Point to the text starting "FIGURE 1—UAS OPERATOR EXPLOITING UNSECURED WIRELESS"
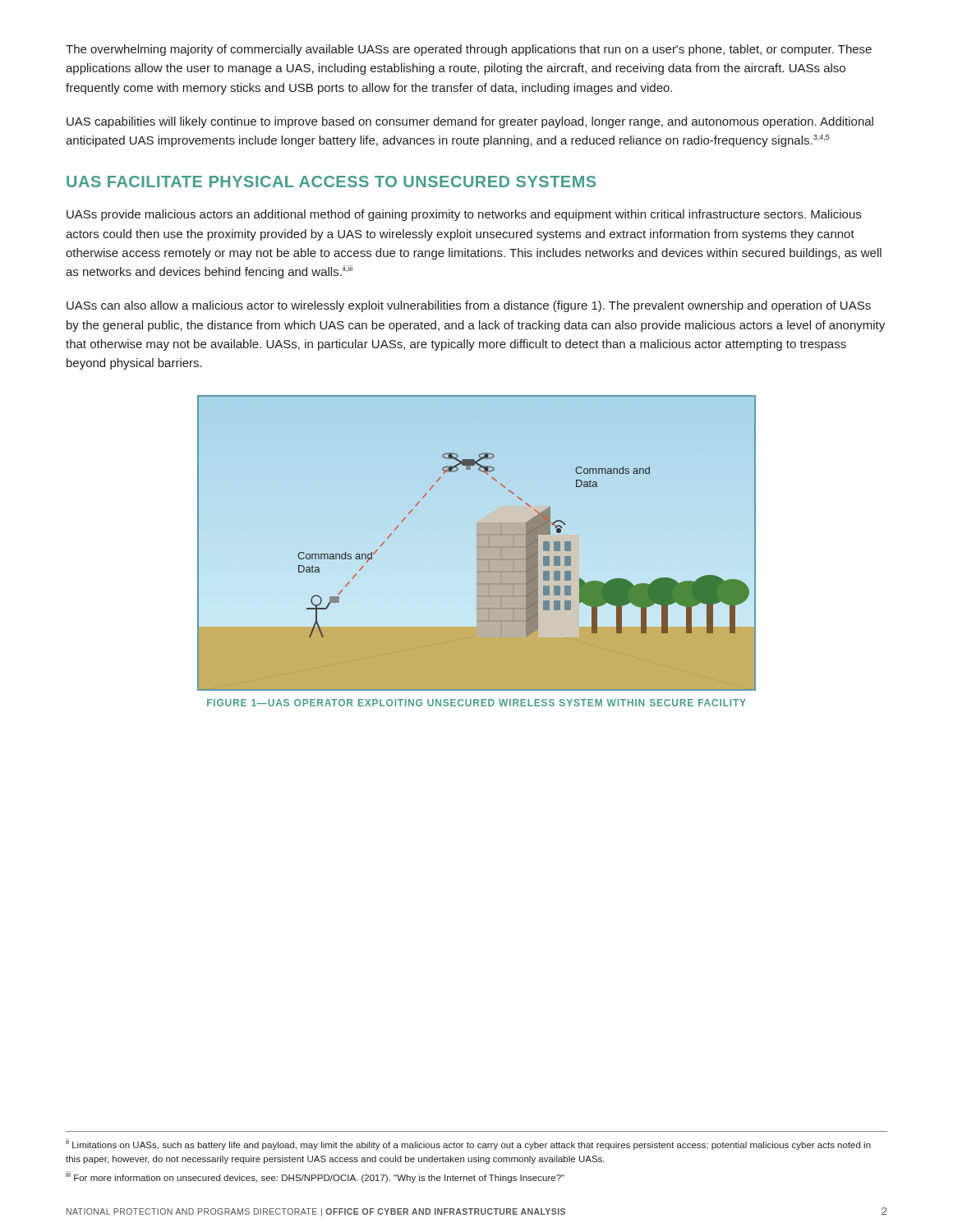 click(x=476, y=703)
